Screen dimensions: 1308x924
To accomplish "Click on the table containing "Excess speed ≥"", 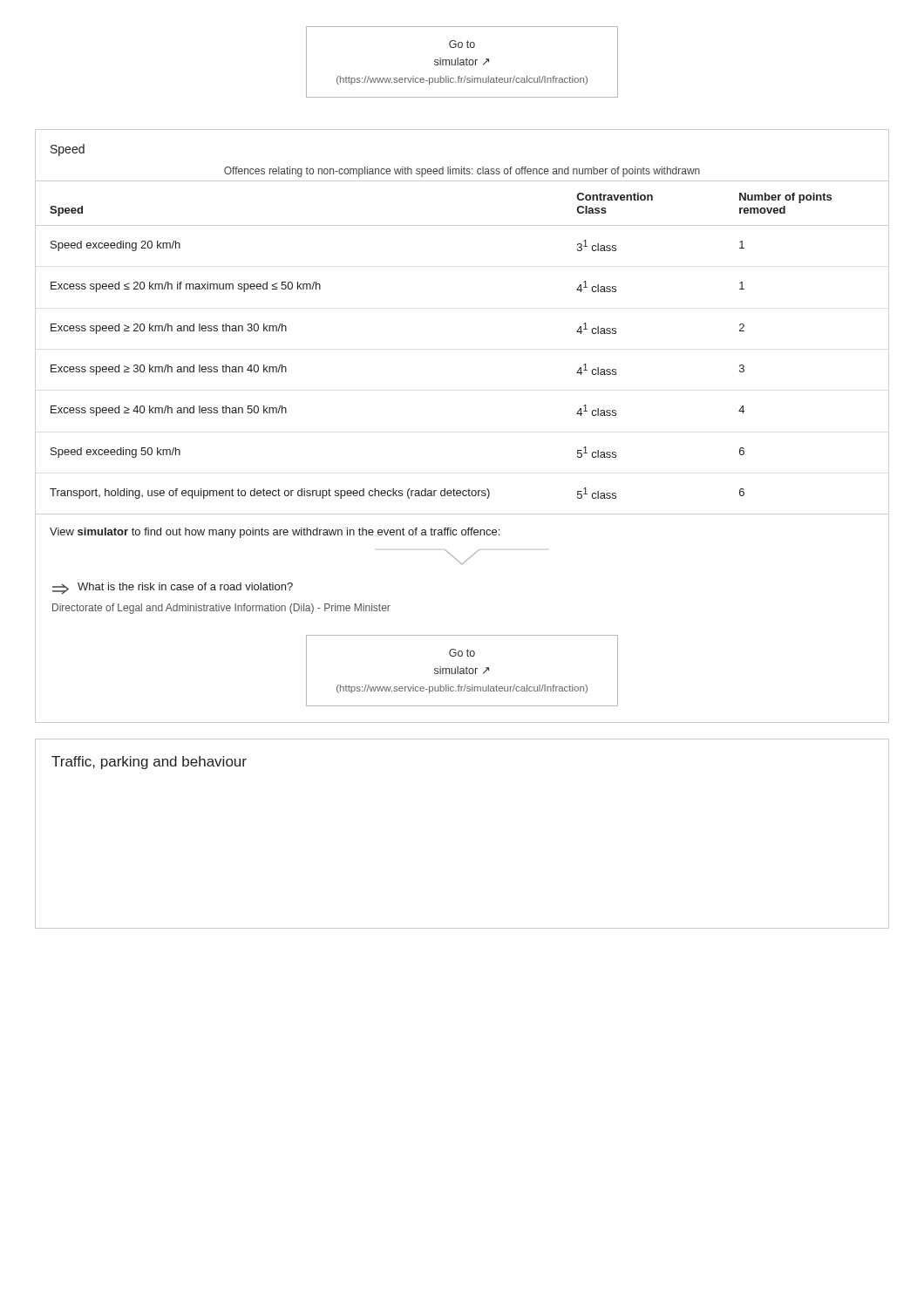I will (462, 347).
